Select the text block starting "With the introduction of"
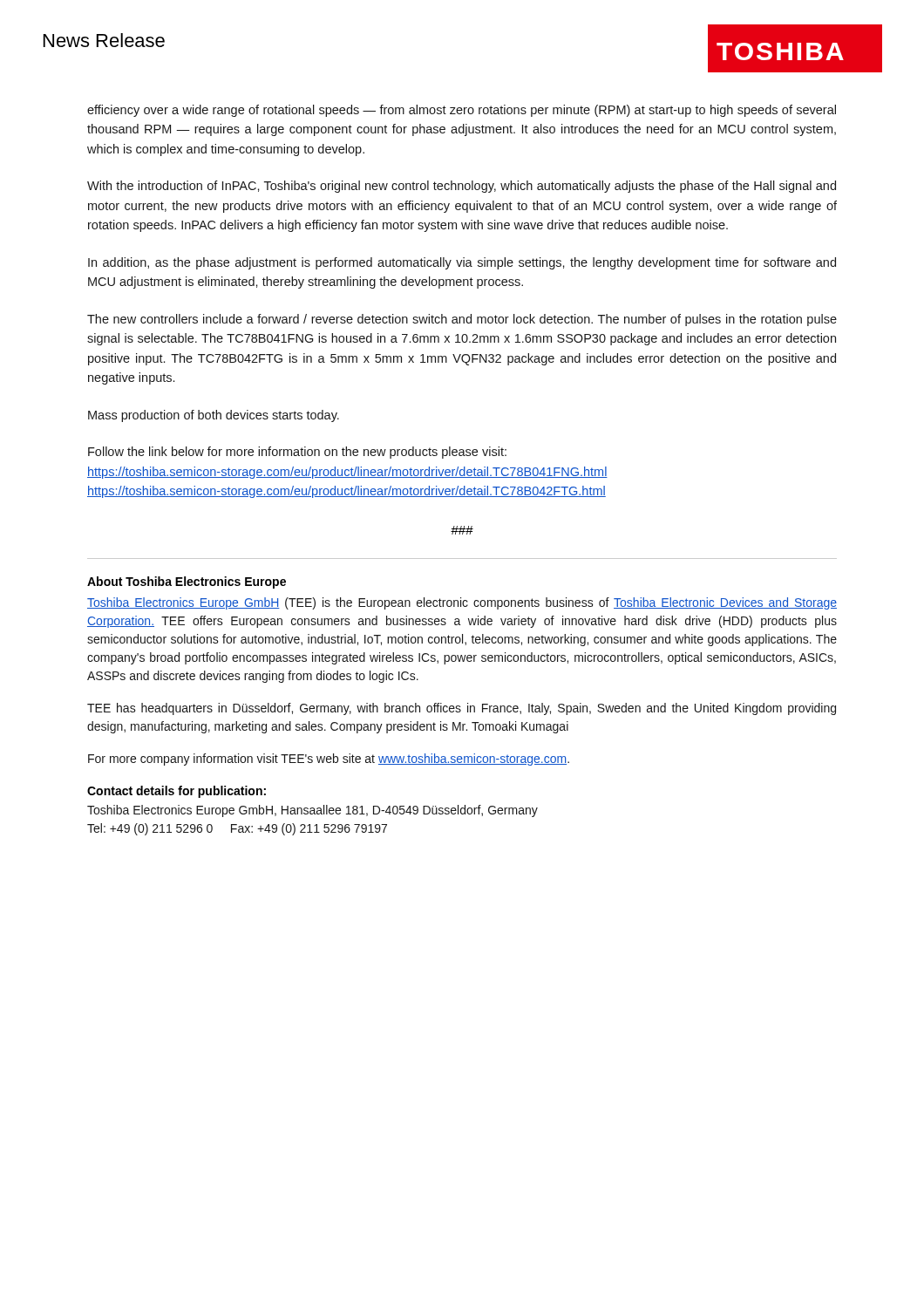Viewport: 924px width, 1308px height. tap(462, 206)
